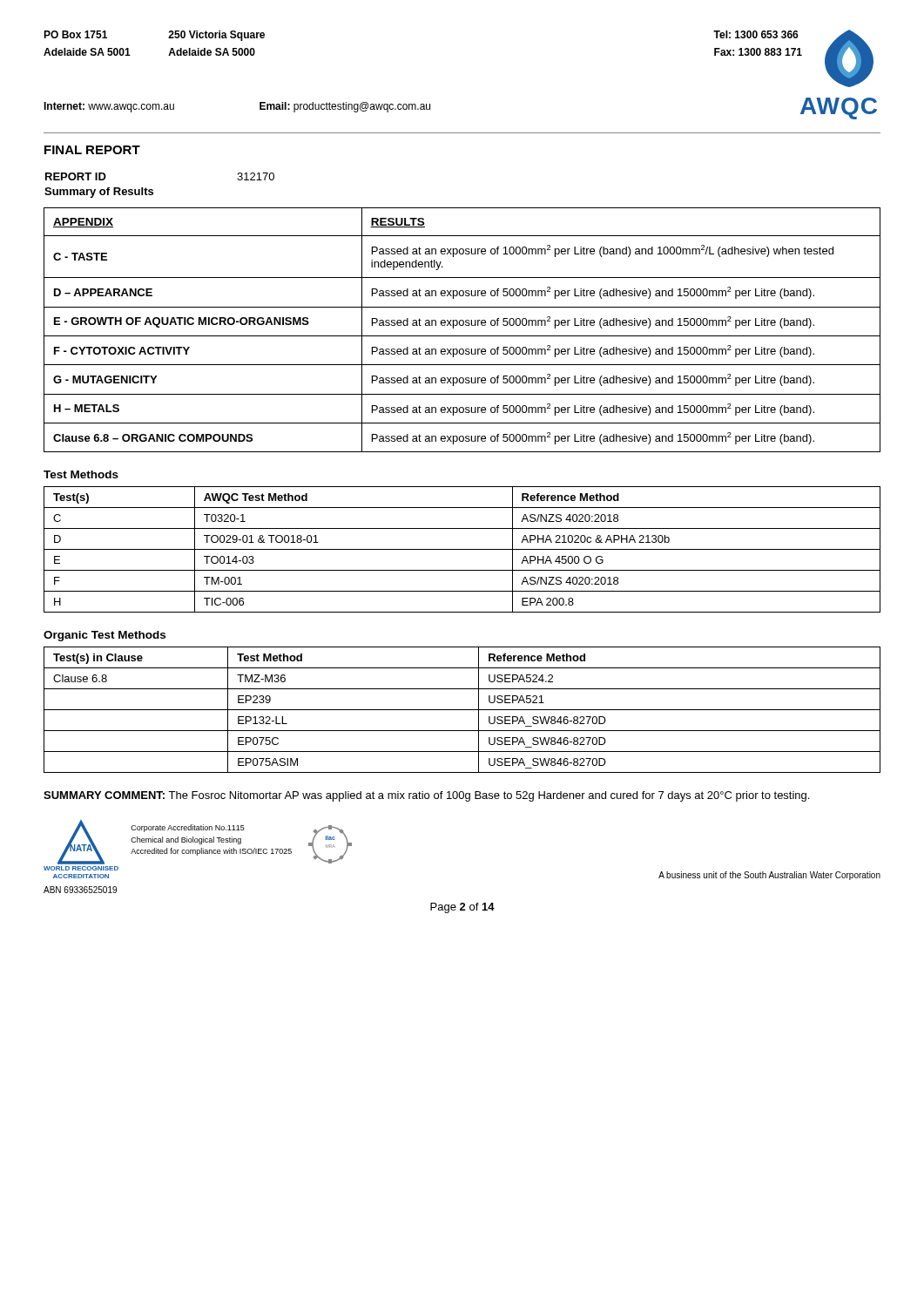The image size is (924, 1307).
Task: Locate the region starting "Test Methods"
Action: point(81,475)
